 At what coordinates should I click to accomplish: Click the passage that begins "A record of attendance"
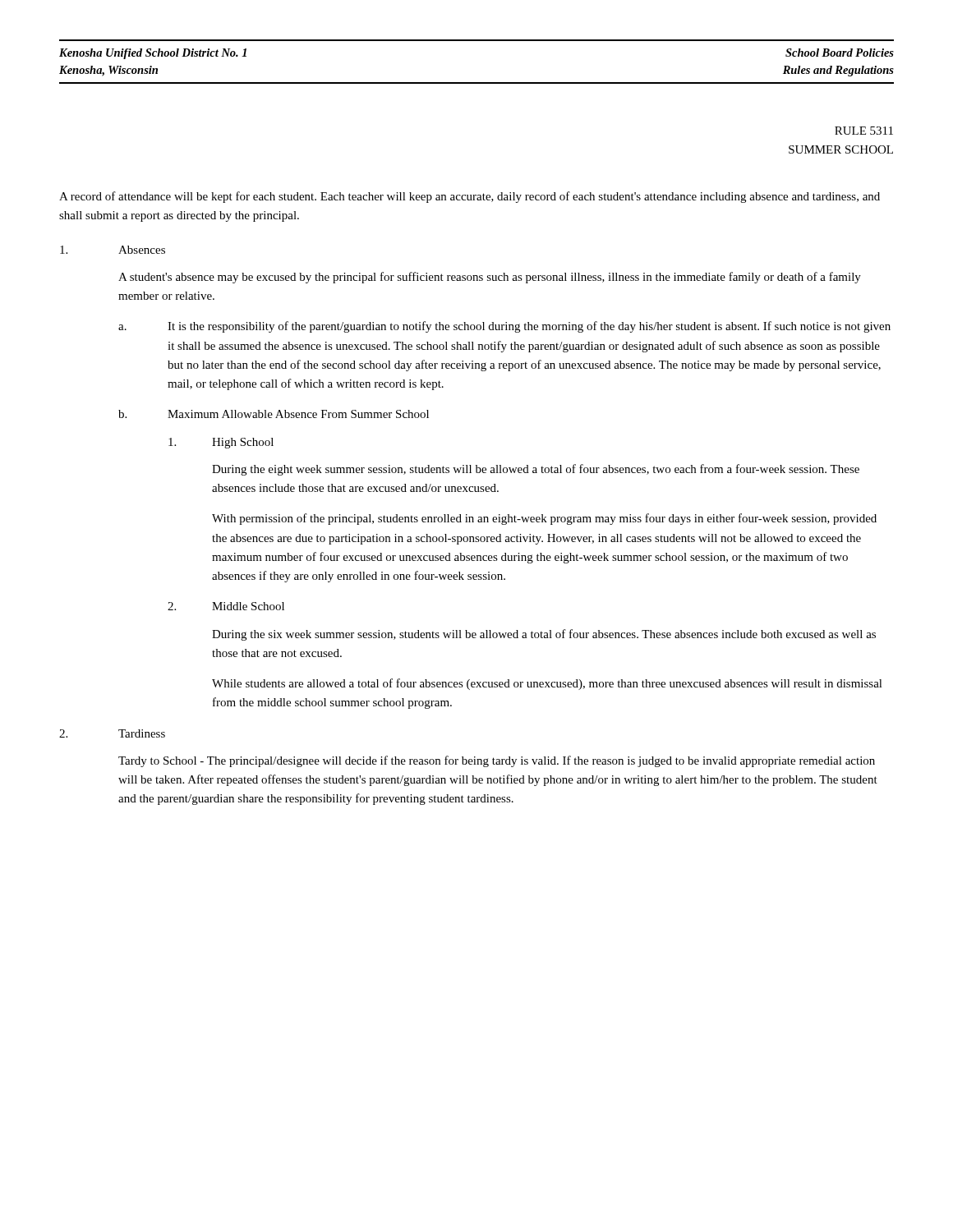tap(470, 206)
